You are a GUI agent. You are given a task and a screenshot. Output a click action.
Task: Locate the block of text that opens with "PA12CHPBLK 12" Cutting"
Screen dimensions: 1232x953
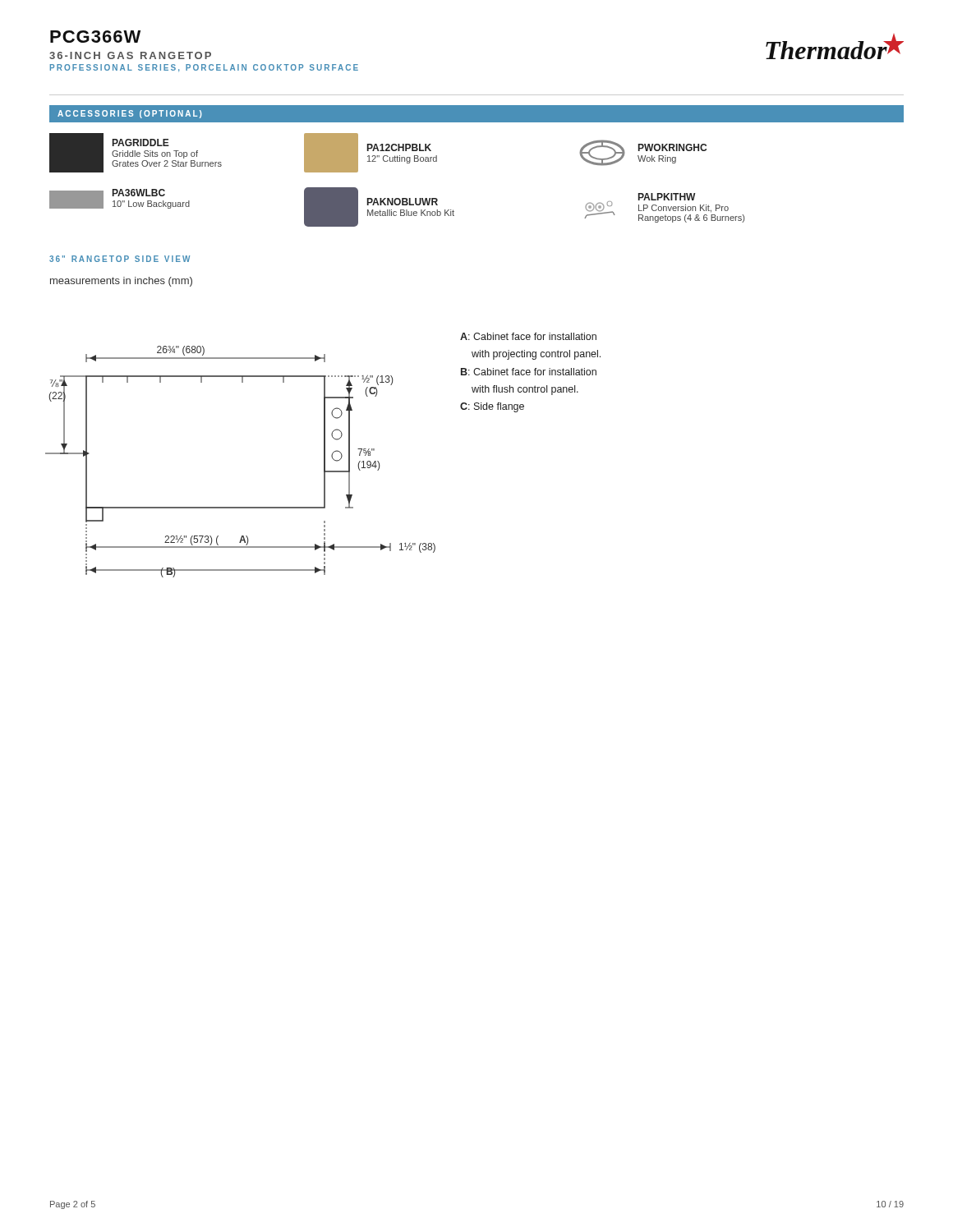coord(403,153)
